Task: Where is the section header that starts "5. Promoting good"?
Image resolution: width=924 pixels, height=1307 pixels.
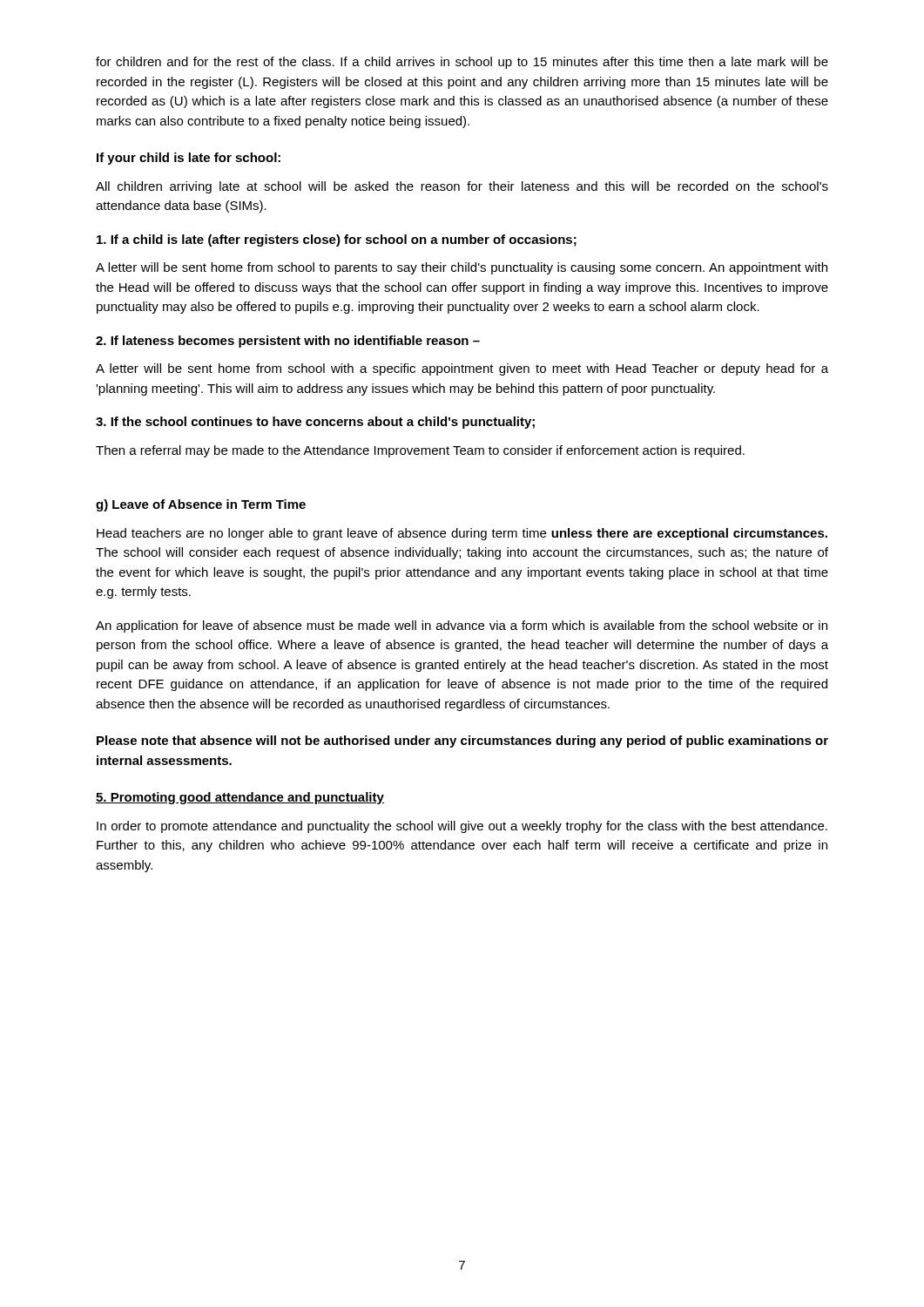Action: coord(240,798)
